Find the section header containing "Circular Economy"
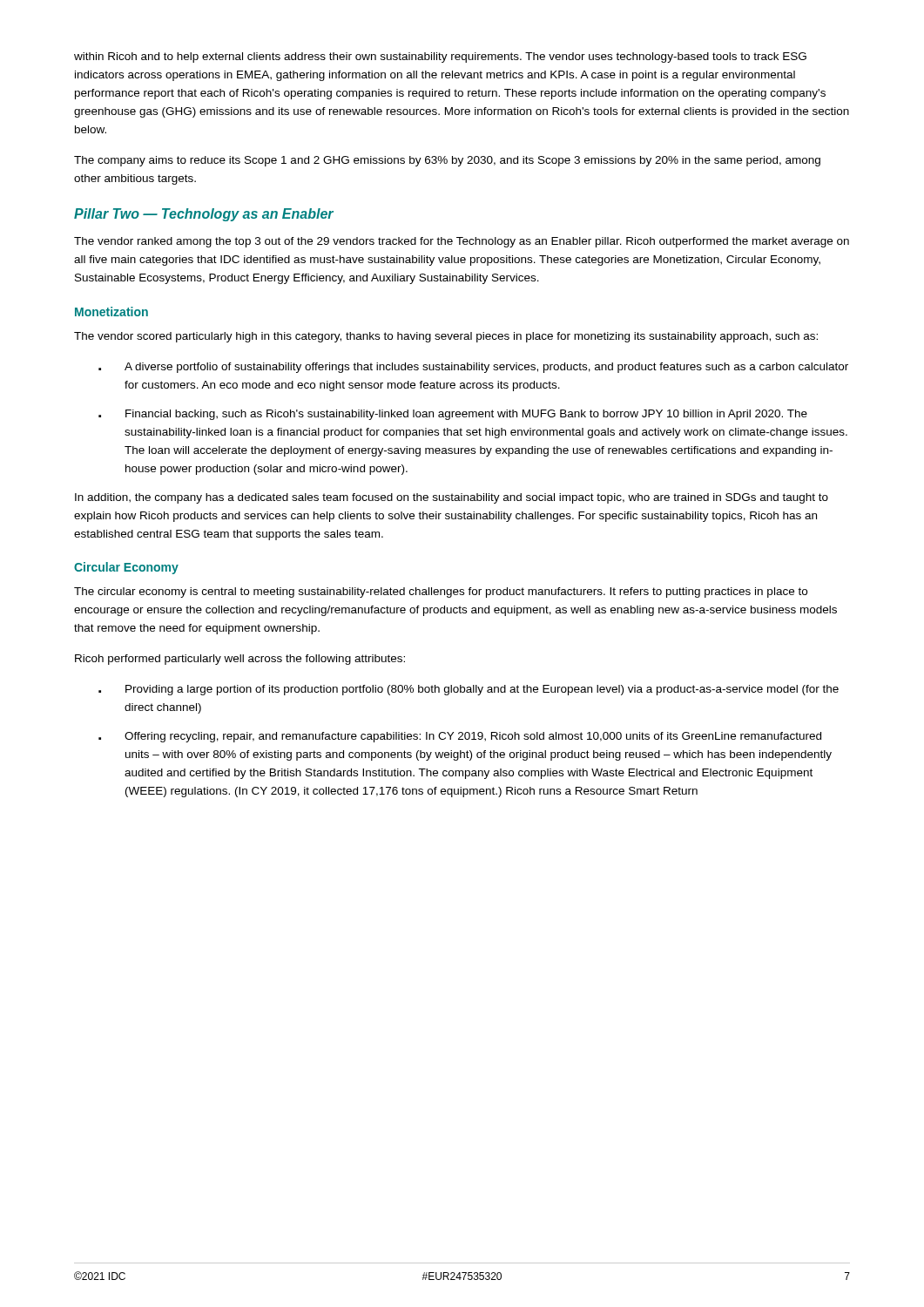The height and width of the screenshot is (1307, 924). click(x=126, y=568)
